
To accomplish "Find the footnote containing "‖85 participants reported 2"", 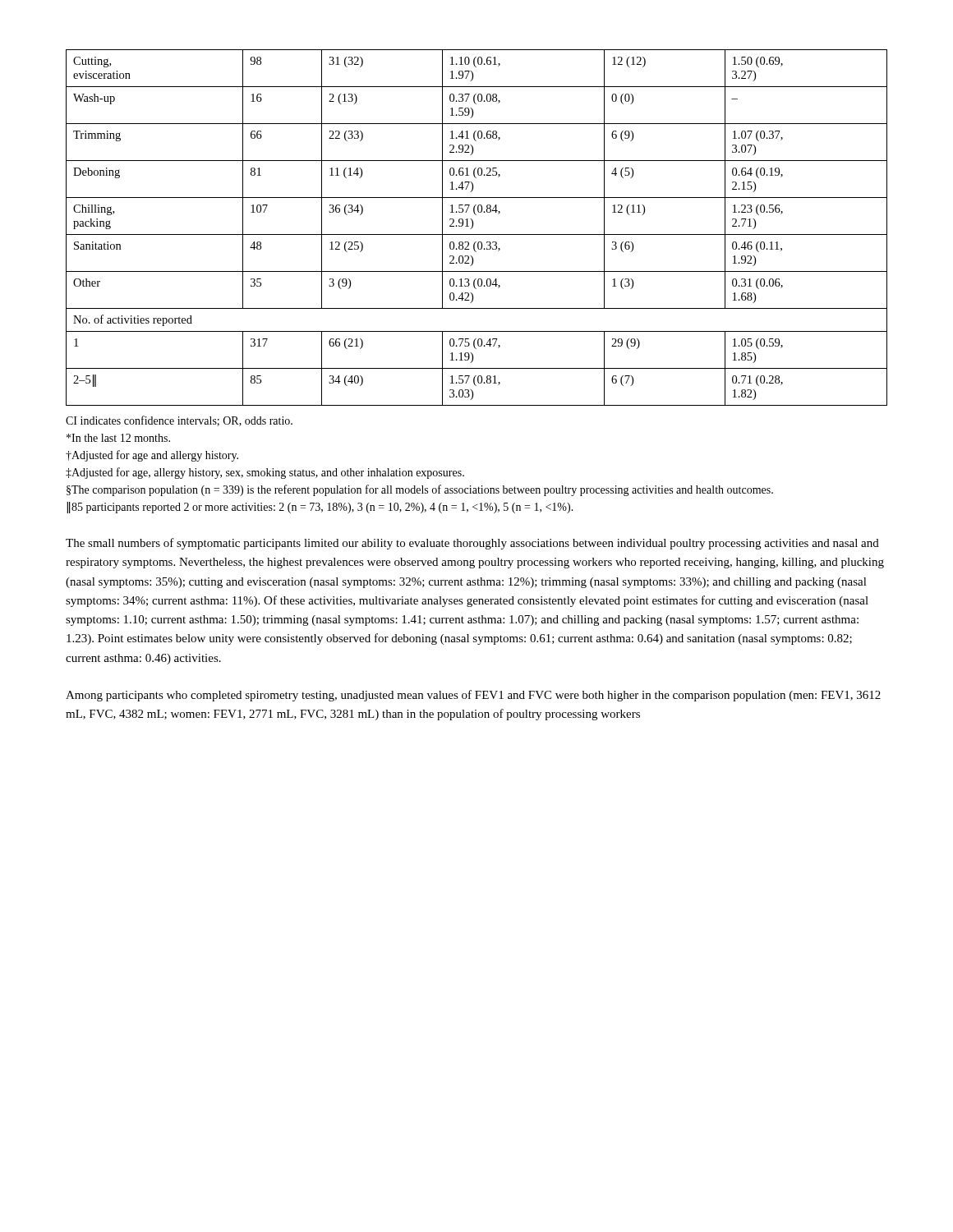I will (320, 507).
